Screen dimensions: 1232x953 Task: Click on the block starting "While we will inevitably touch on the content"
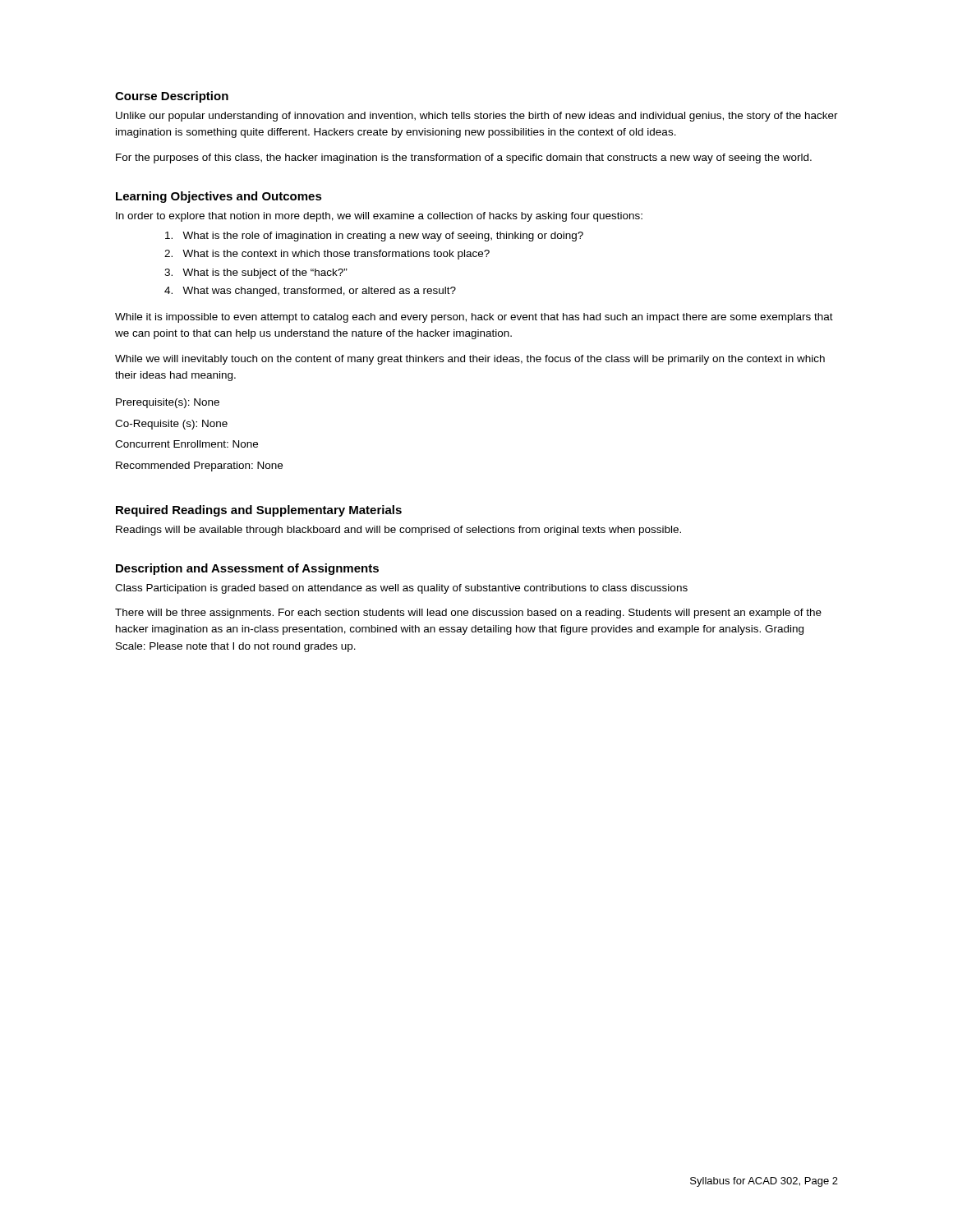470,366
